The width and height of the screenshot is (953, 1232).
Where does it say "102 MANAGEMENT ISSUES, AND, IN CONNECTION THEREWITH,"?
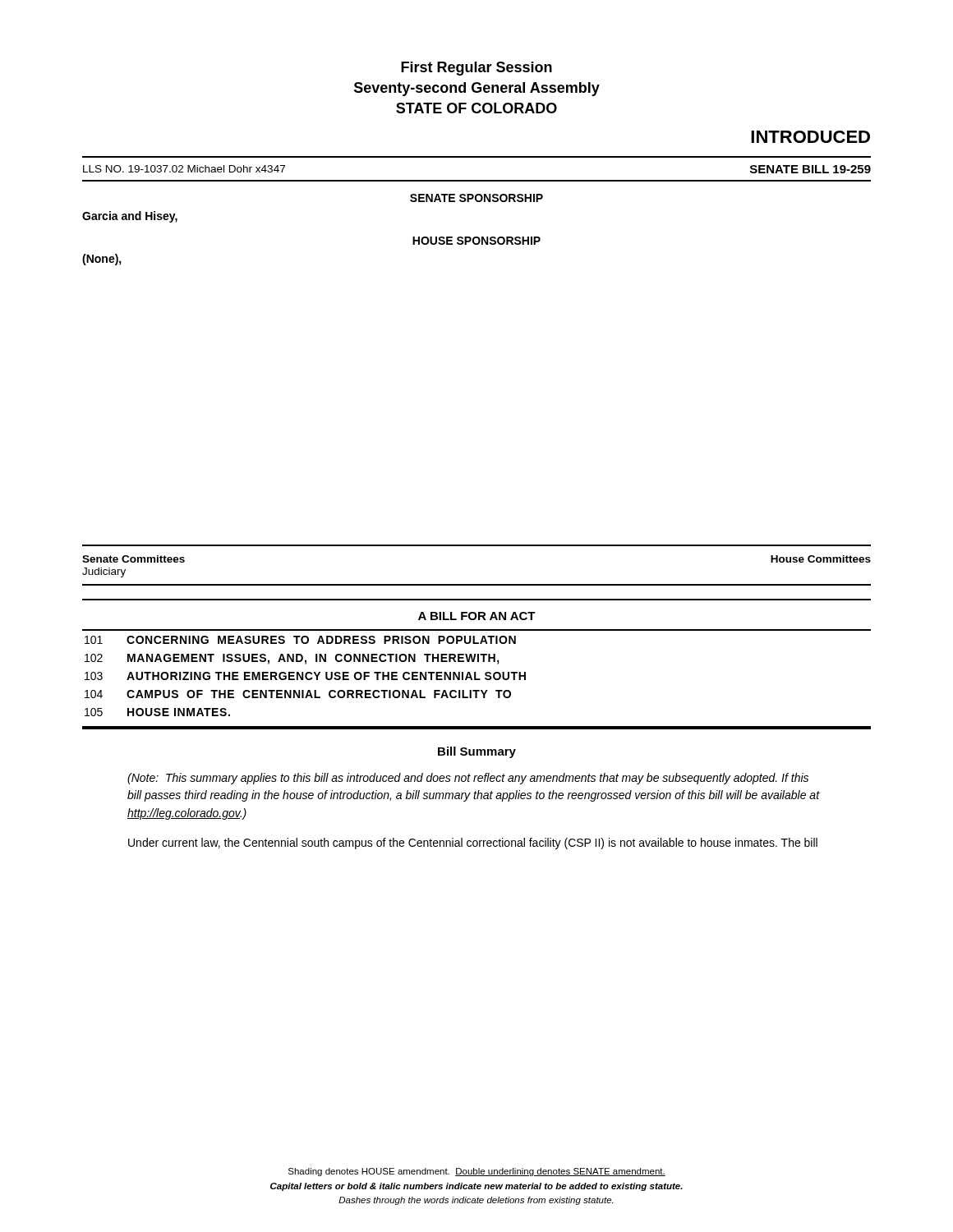coord(476,658)
